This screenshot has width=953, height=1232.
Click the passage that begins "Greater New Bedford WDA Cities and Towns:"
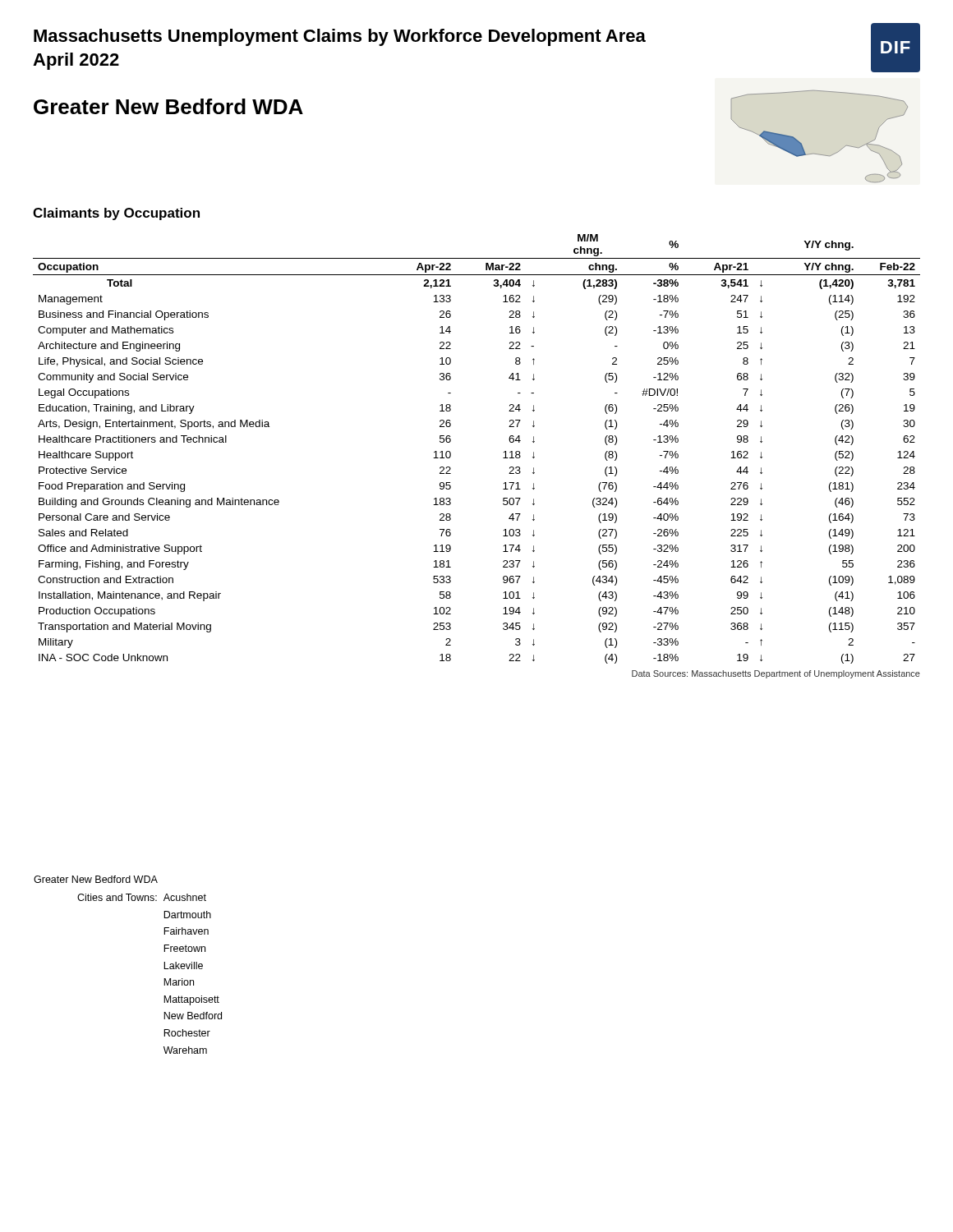click(96, 879)
